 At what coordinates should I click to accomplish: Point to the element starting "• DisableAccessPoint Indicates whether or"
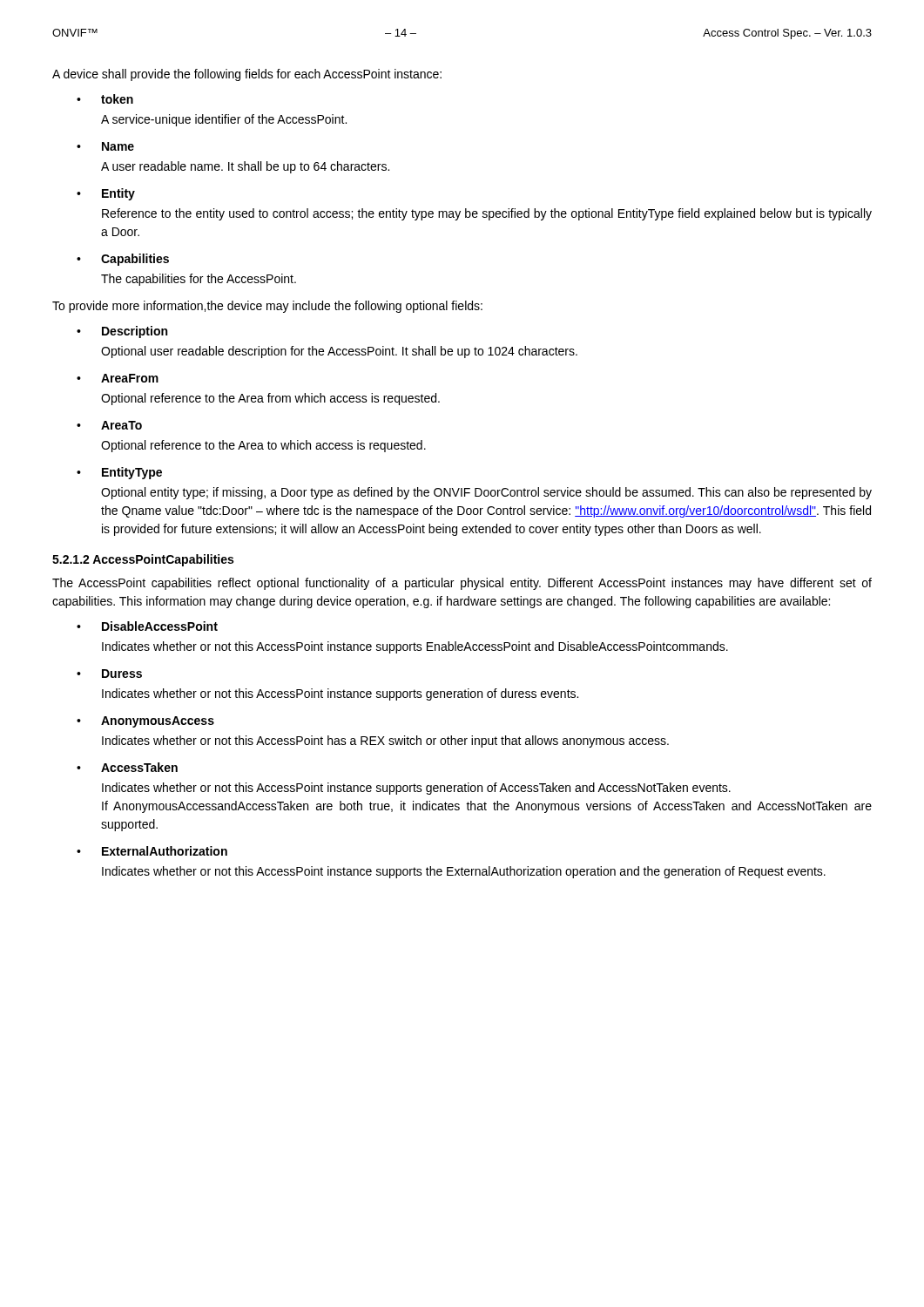(x=474, y=637)
